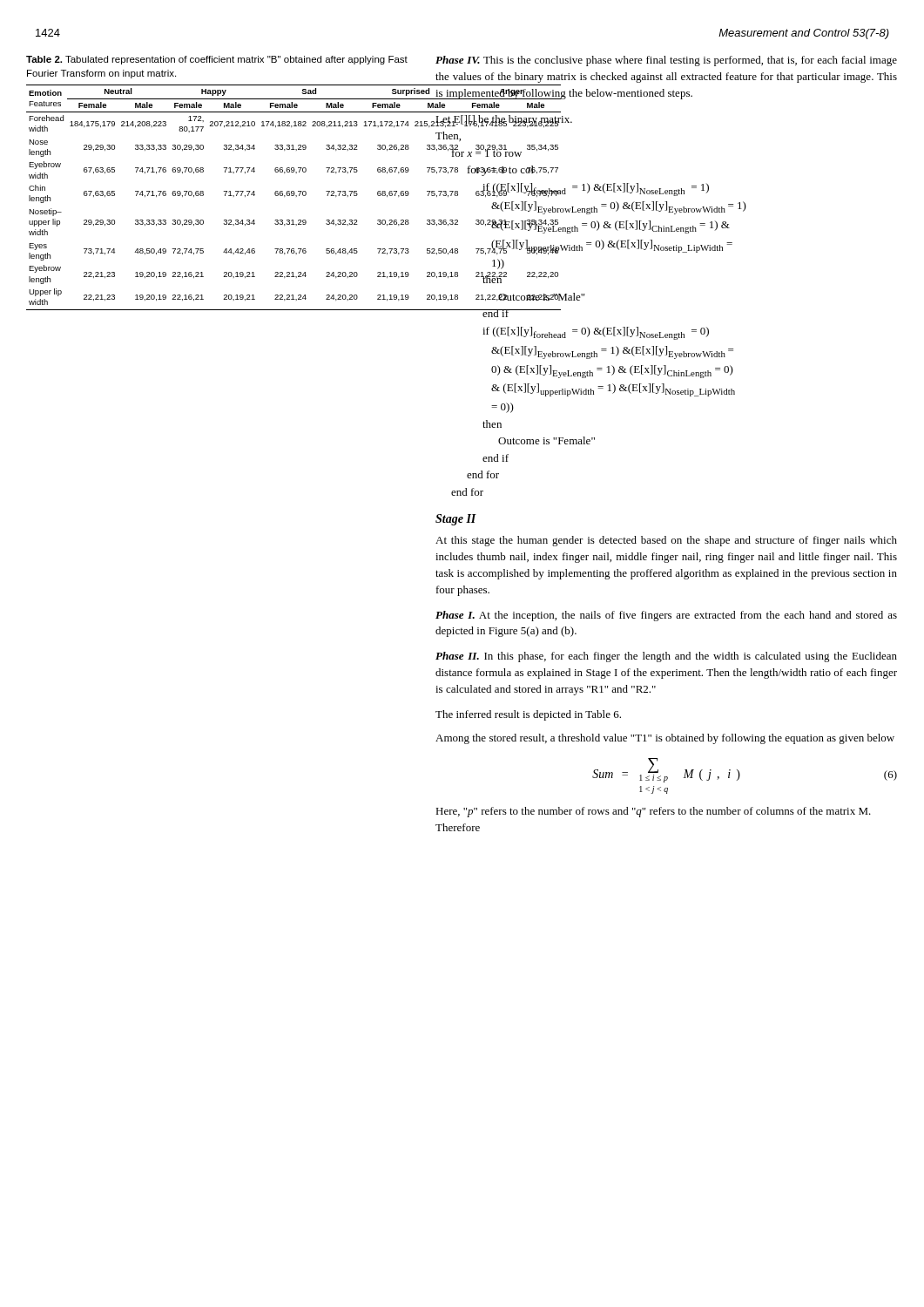Point to the block starting "Sum = ∑"

point(745,775)
